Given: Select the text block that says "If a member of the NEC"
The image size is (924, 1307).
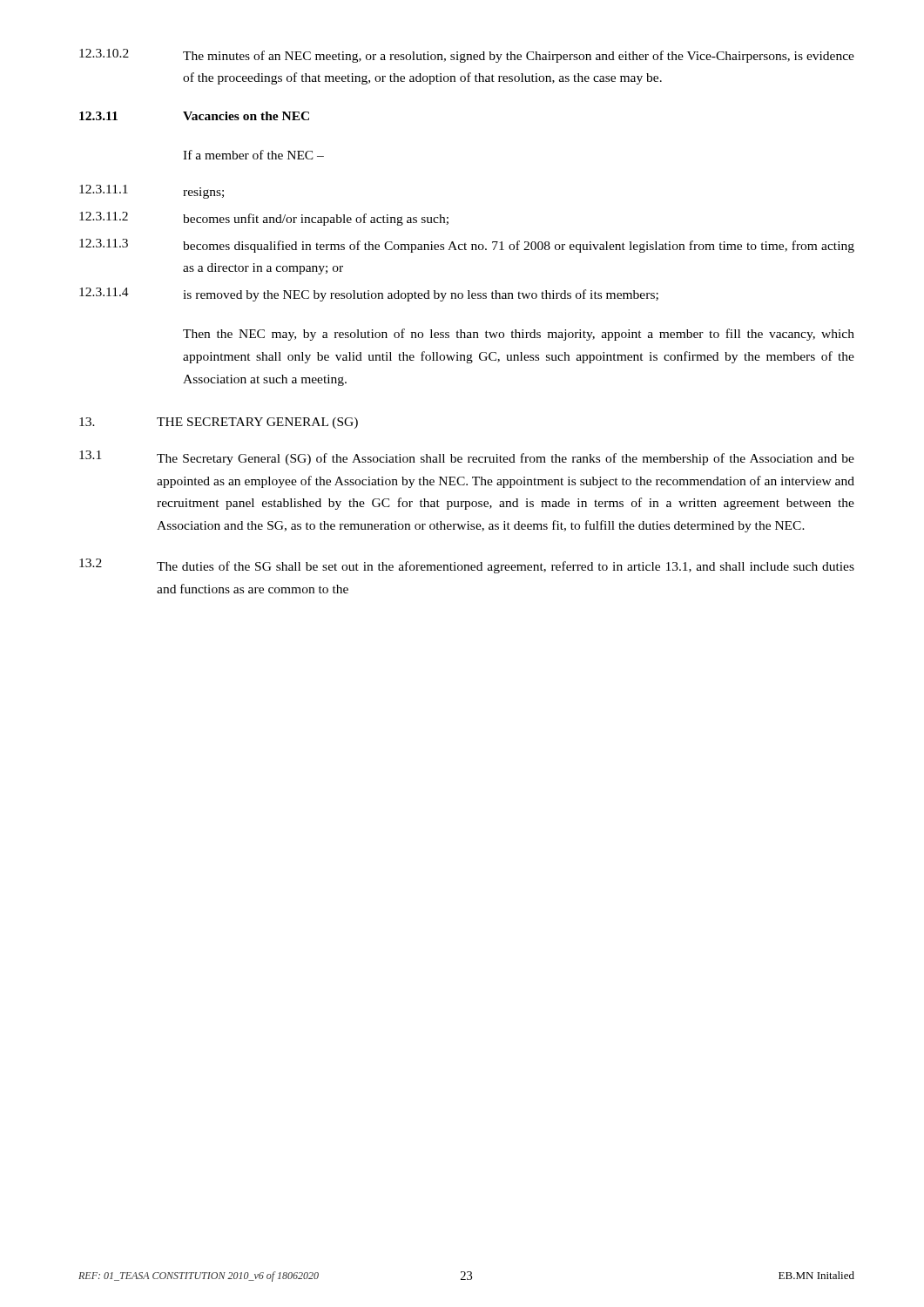Looking at the screenshot, I should (253, 154).
